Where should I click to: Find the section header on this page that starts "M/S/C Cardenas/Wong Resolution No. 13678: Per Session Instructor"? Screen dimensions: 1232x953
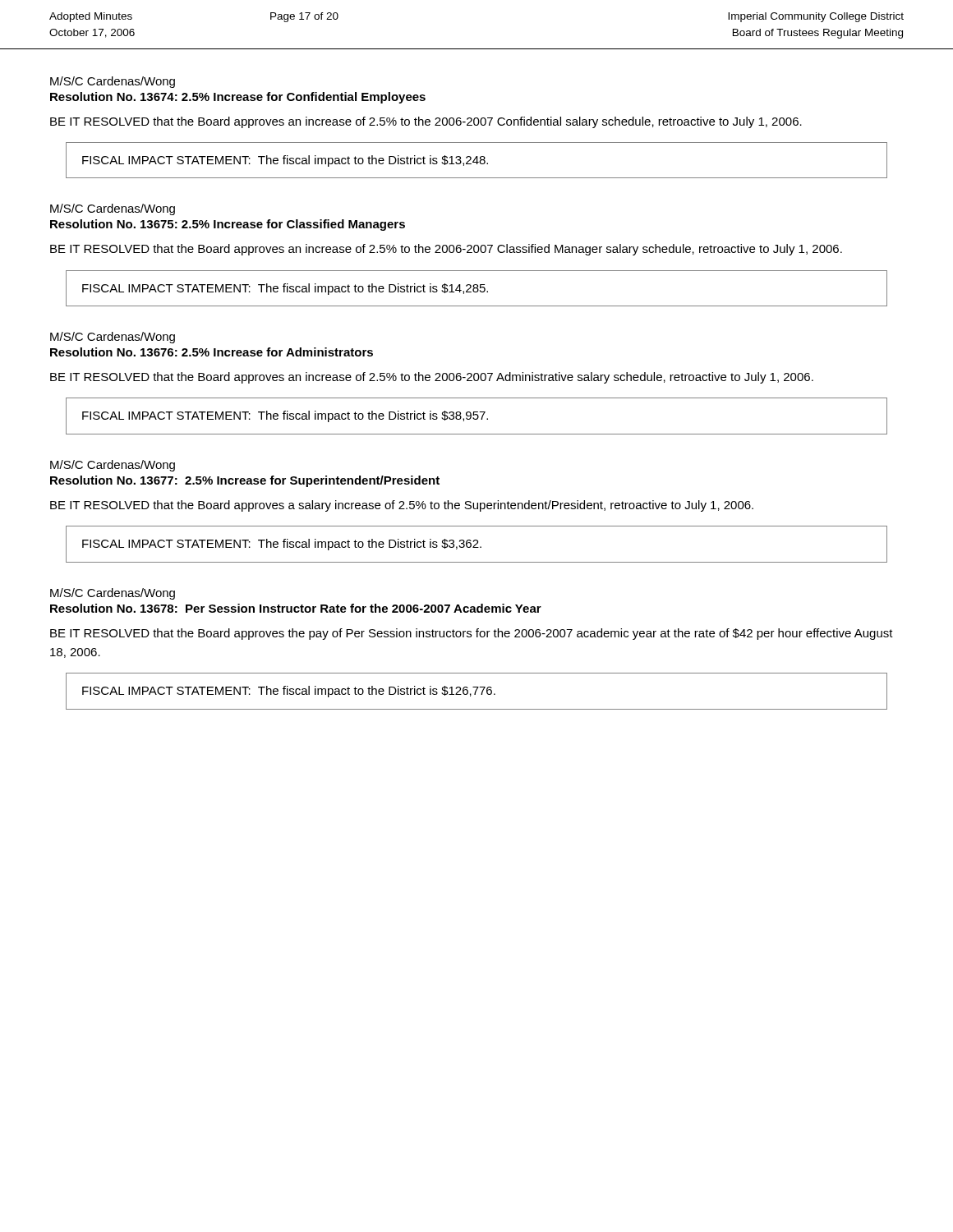476,600
